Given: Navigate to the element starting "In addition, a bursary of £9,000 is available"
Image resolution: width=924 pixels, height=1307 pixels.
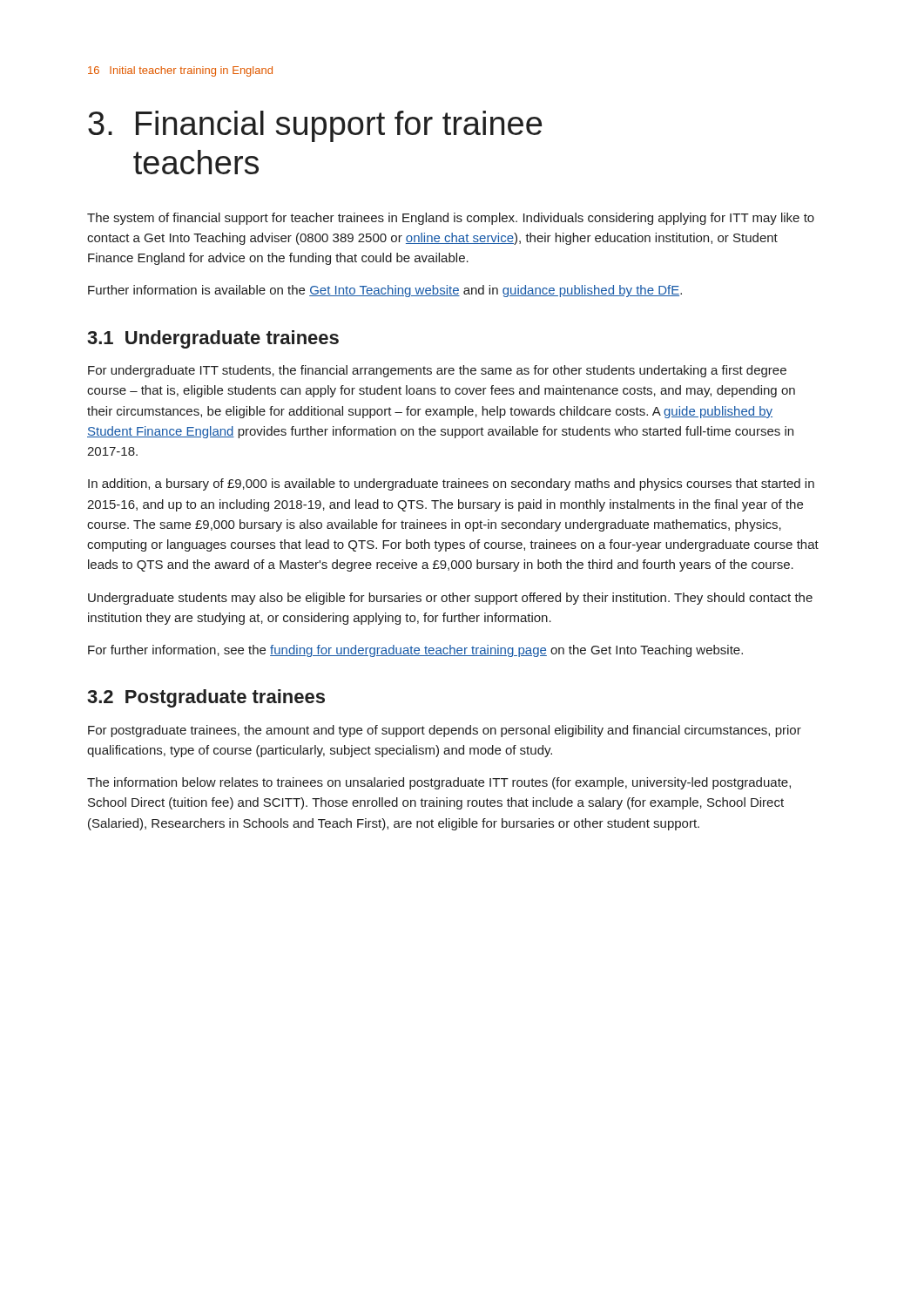Looking at the screenshot, I should click(x=453, y=524).
